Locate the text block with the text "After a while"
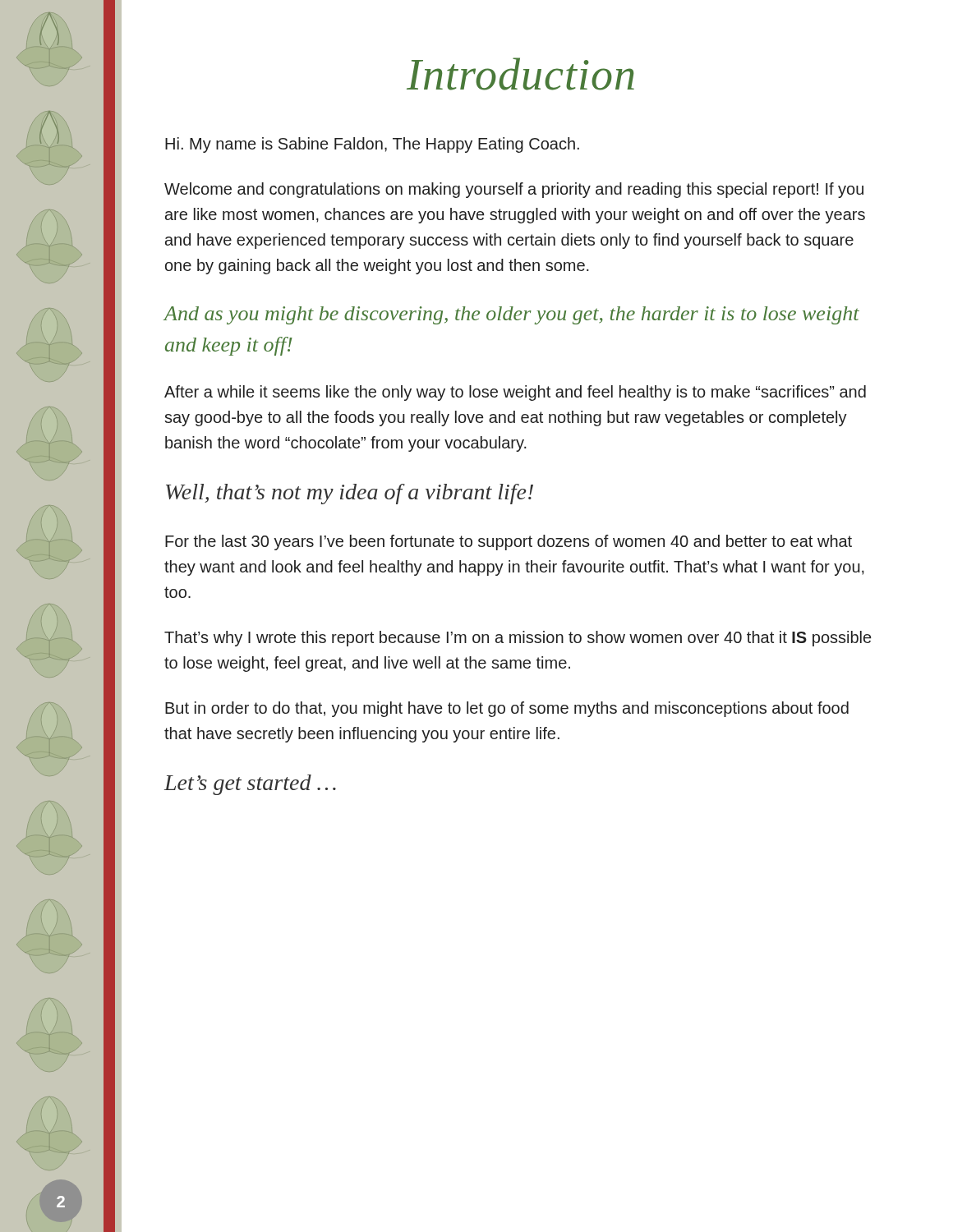Image resolution: width=953 pixels, height=1232 pixels. point(515,418)
